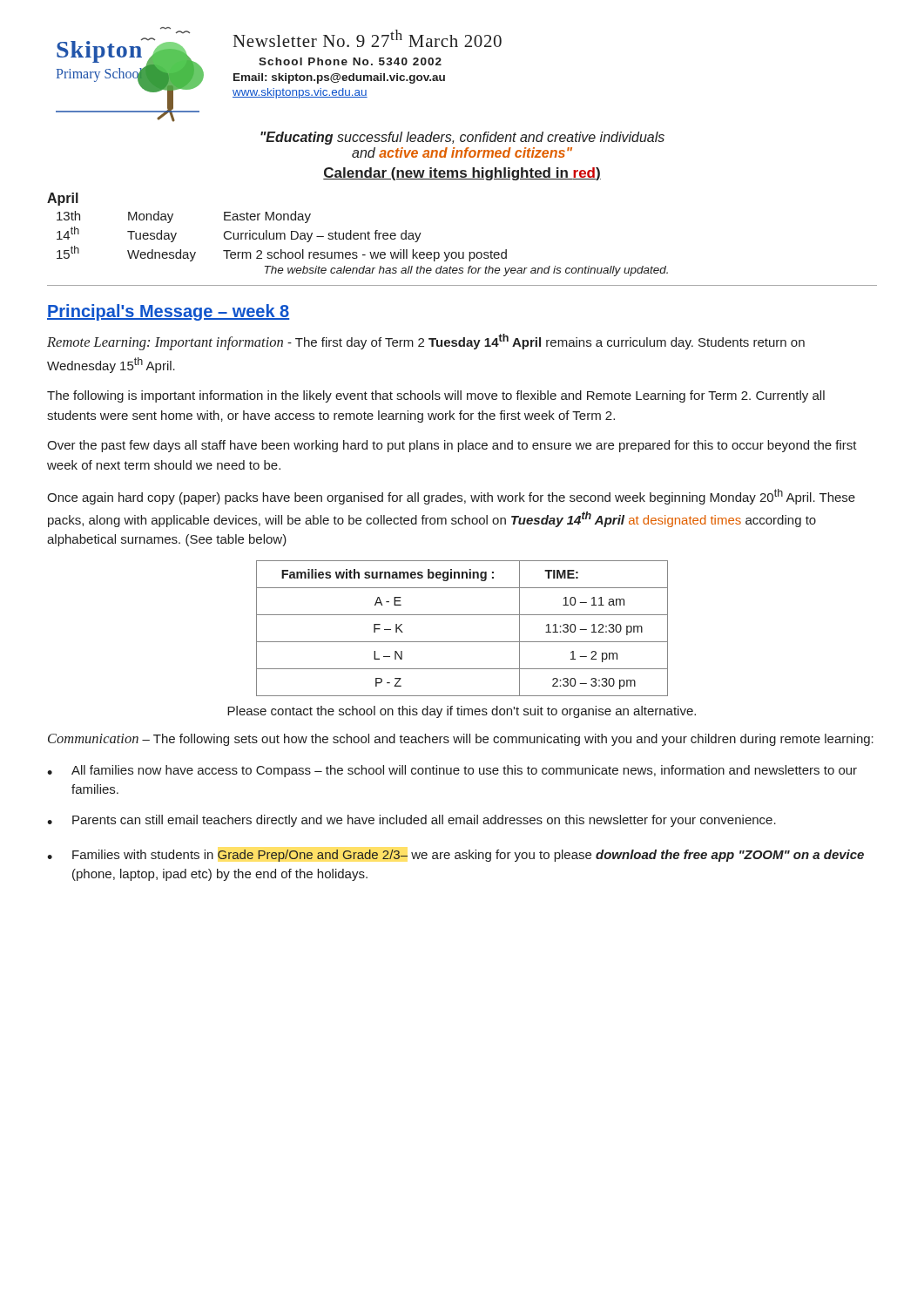Locate the element starting "14th Tuesday Curriculum Day – student free"

tap(239, 234)
